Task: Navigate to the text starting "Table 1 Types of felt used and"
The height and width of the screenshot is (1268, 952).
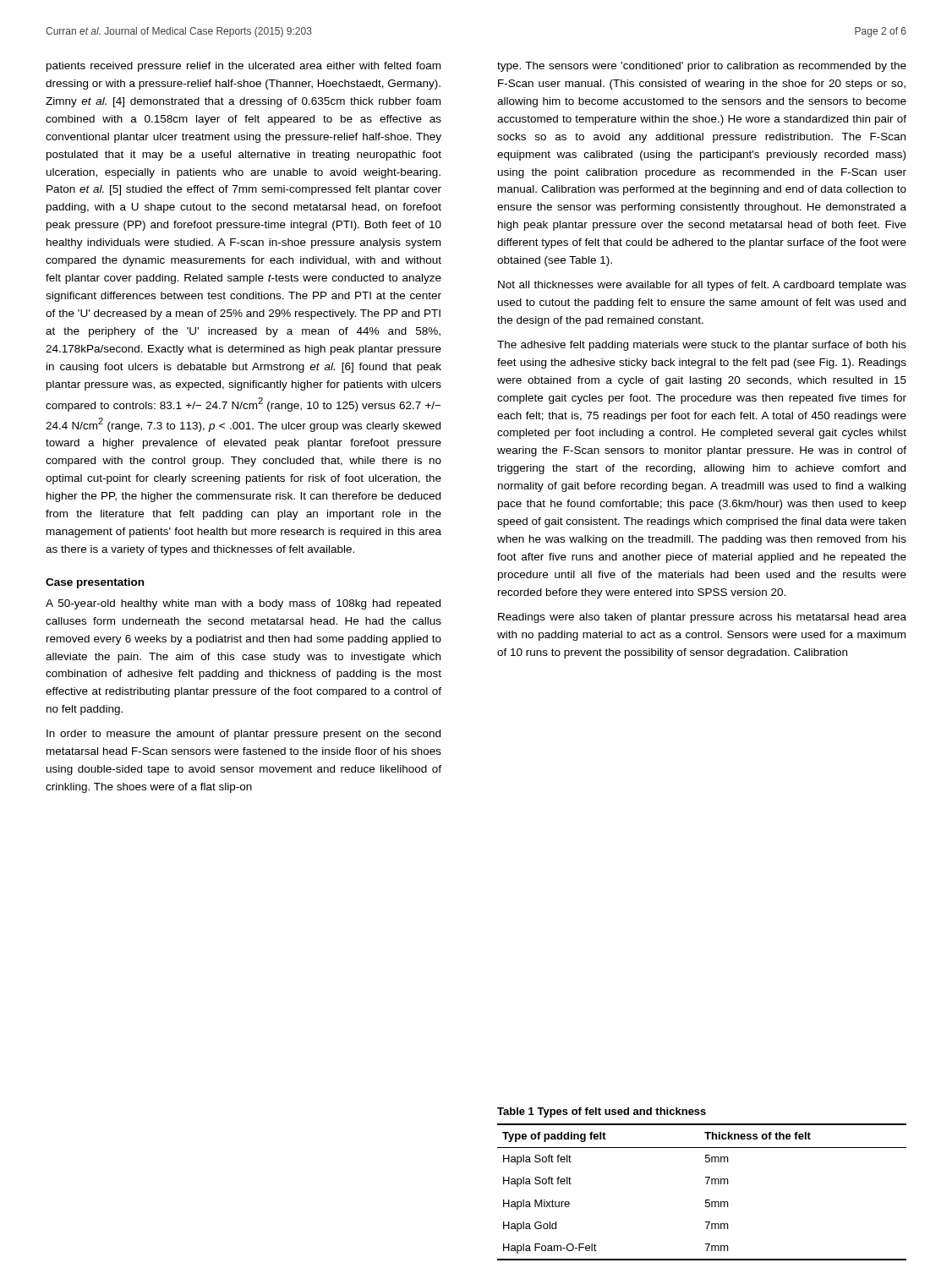Action: (x=602, y=1111)
